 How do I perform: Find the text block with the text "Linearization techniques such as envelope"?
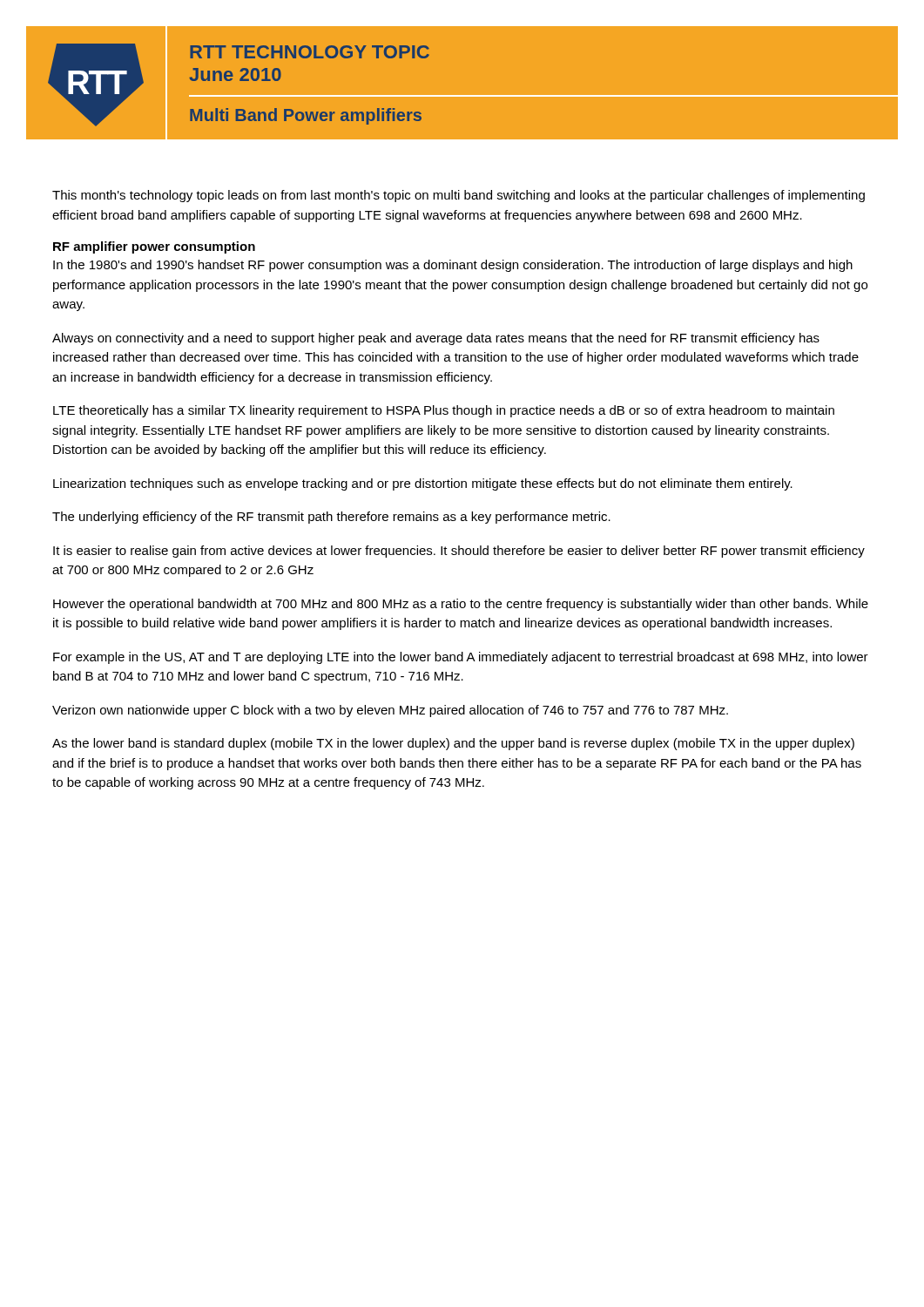(423, 483)
